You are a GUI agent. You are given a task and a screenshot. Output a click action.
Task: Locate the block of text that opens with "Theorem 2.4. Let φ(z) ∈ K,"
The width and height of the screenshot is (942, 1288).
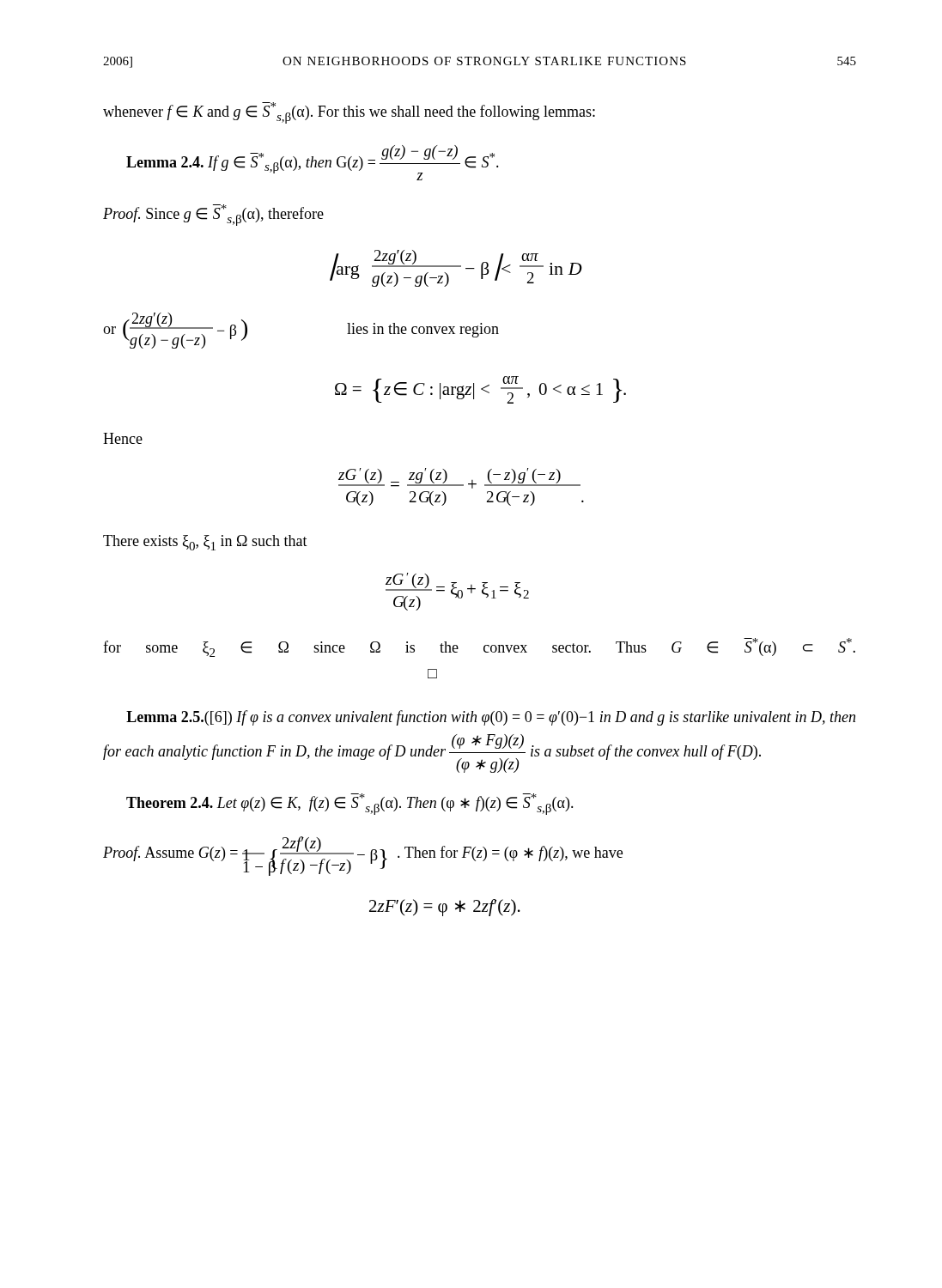(x=339, y=803)
